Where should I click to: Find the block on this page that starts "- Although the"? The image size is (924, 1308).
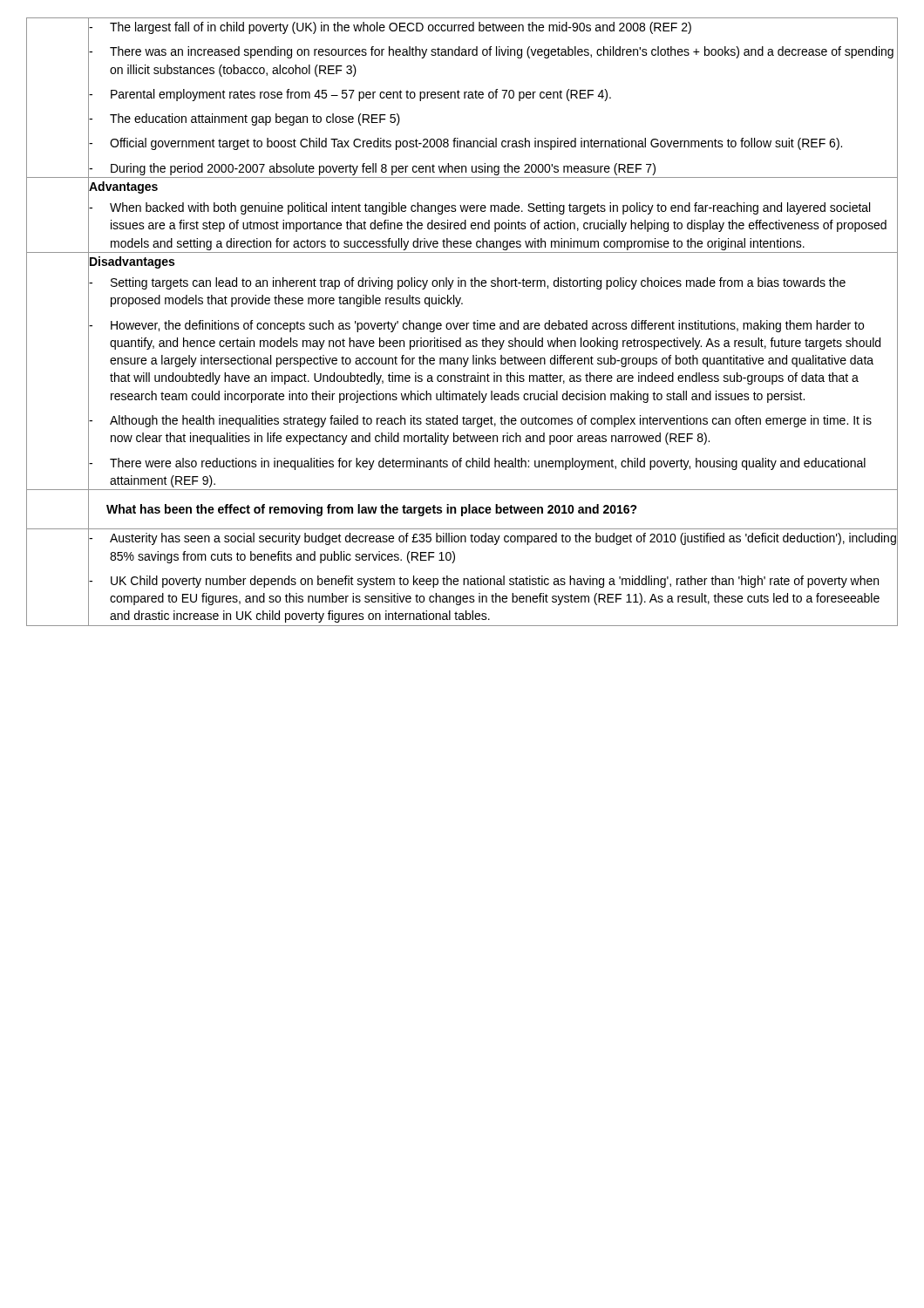(x=493, y=429)
